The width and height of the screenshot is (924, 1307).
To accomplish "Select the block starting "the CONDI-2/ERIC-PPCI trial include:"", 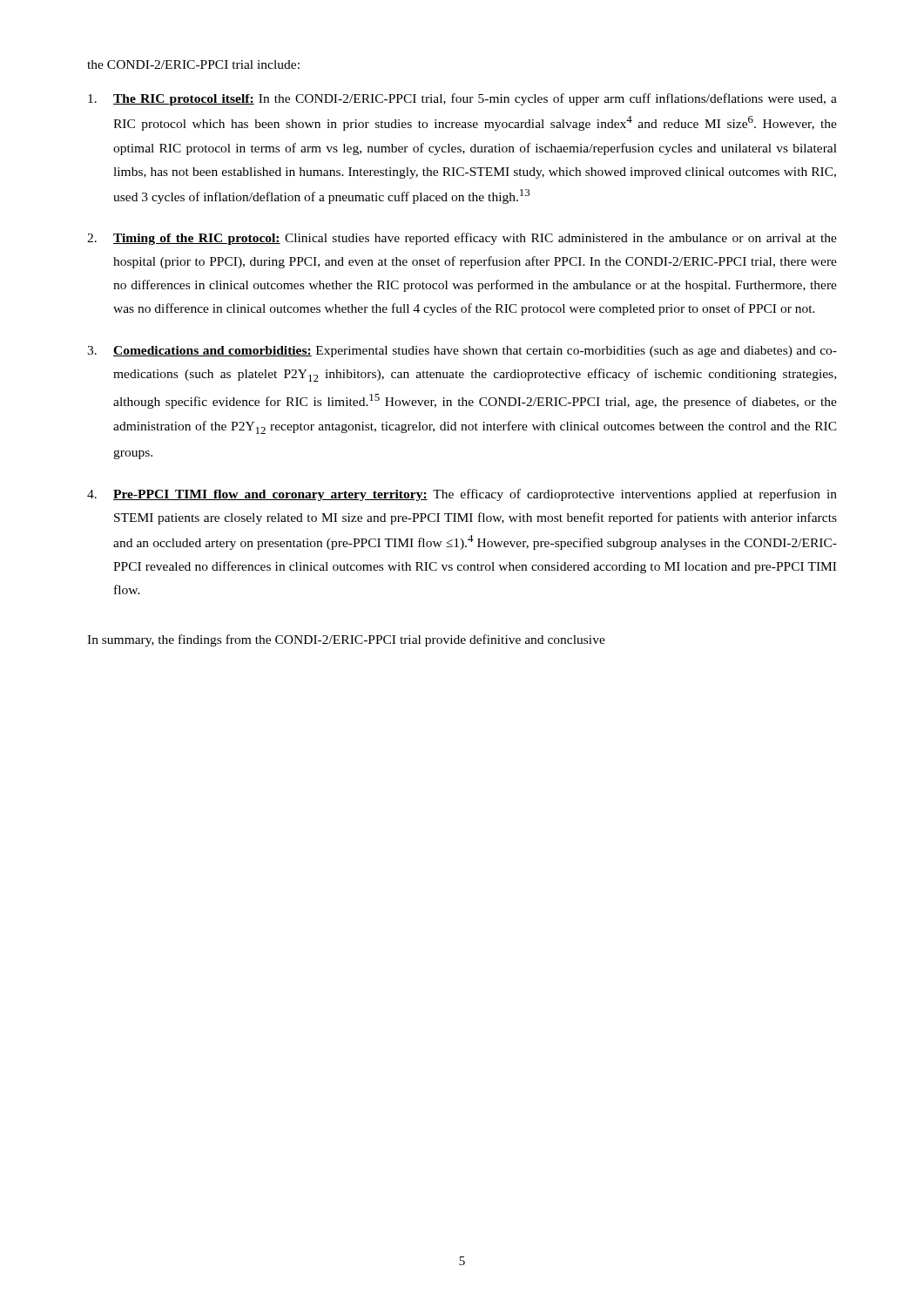I will point(194,64).
